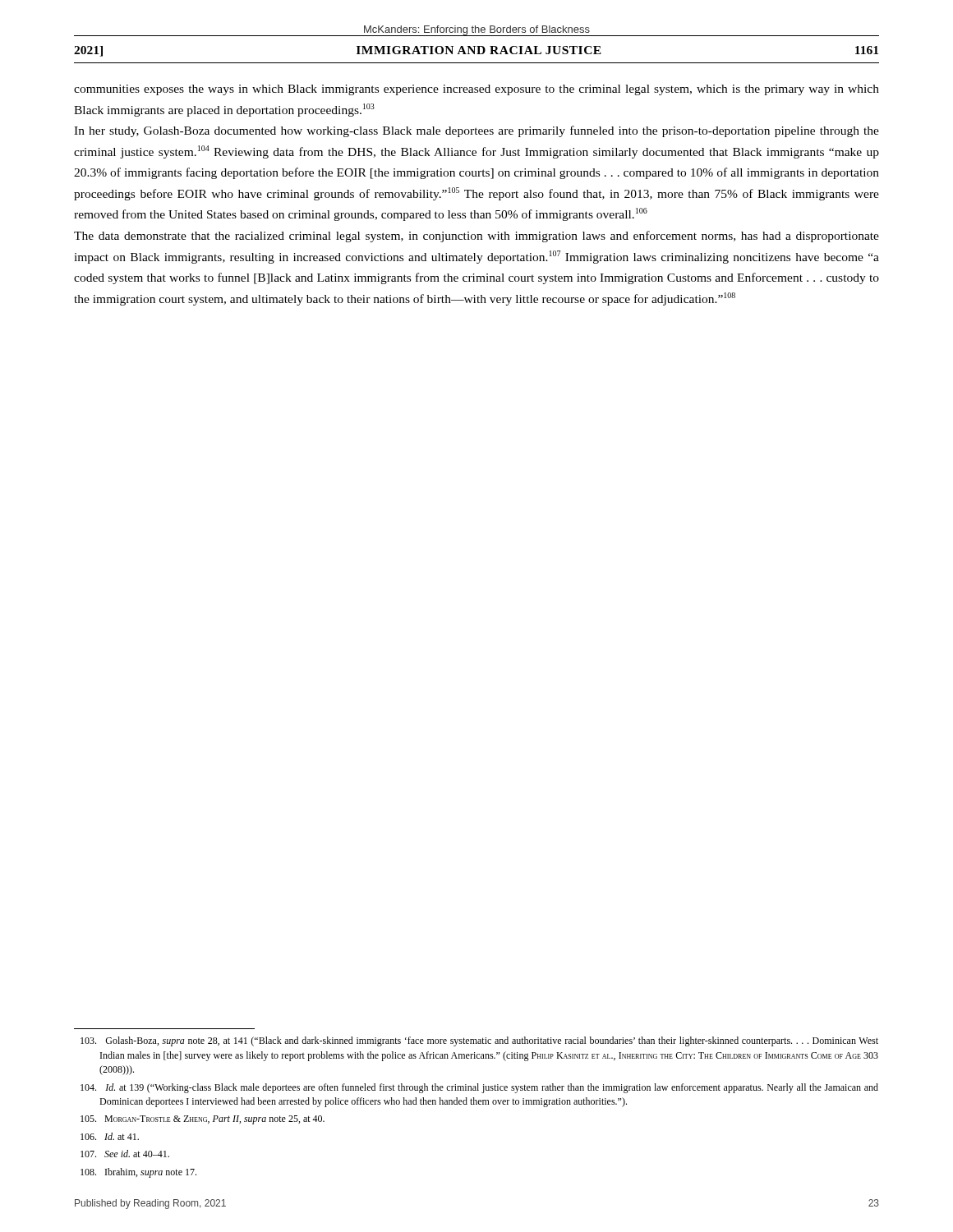Click on the footnote containing "Id. at 41."
The image size is (953, 1232).
click(110, 1136)
